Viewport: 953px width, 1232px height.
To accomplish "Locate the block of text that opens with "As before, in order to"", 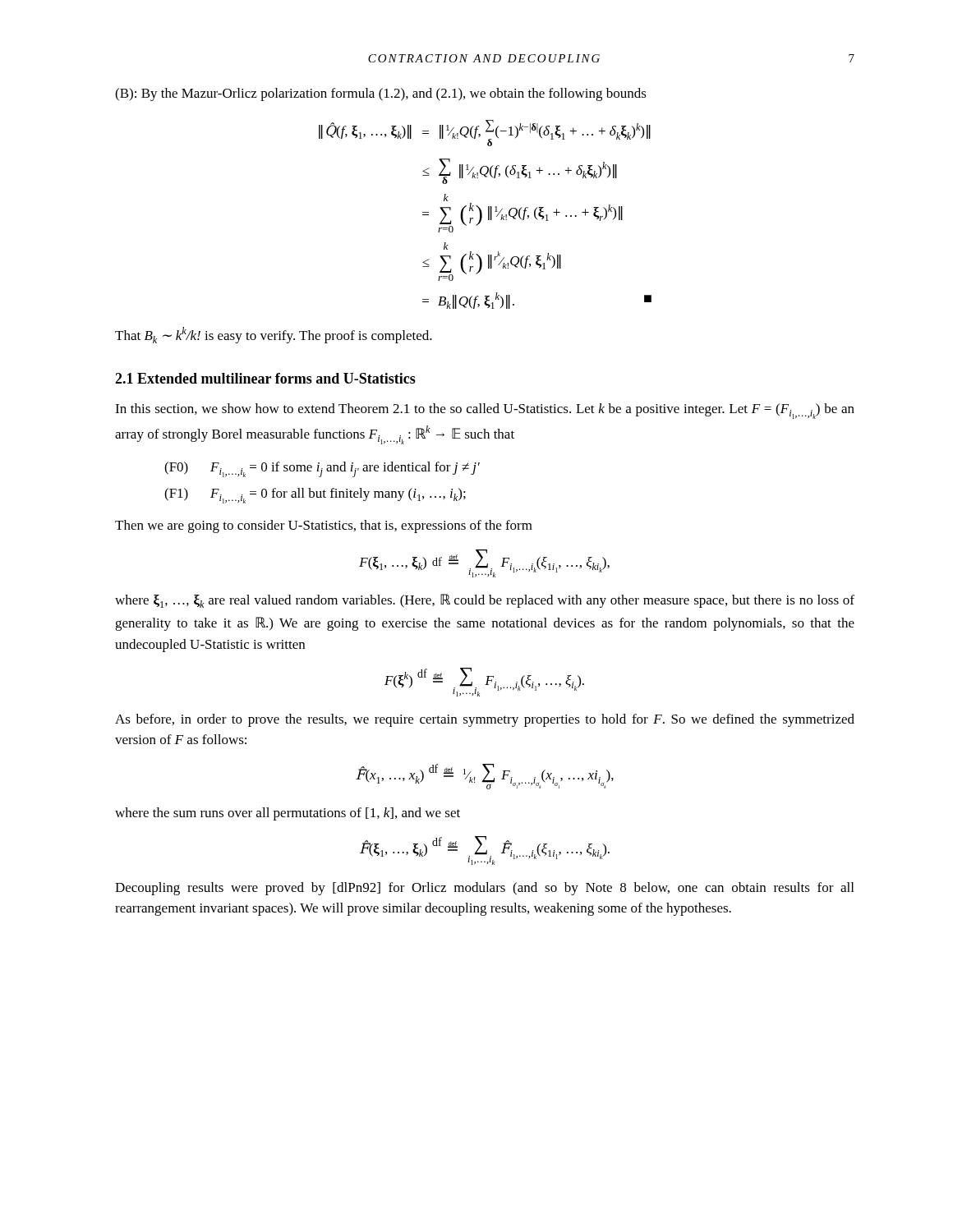I will (485, 729).
